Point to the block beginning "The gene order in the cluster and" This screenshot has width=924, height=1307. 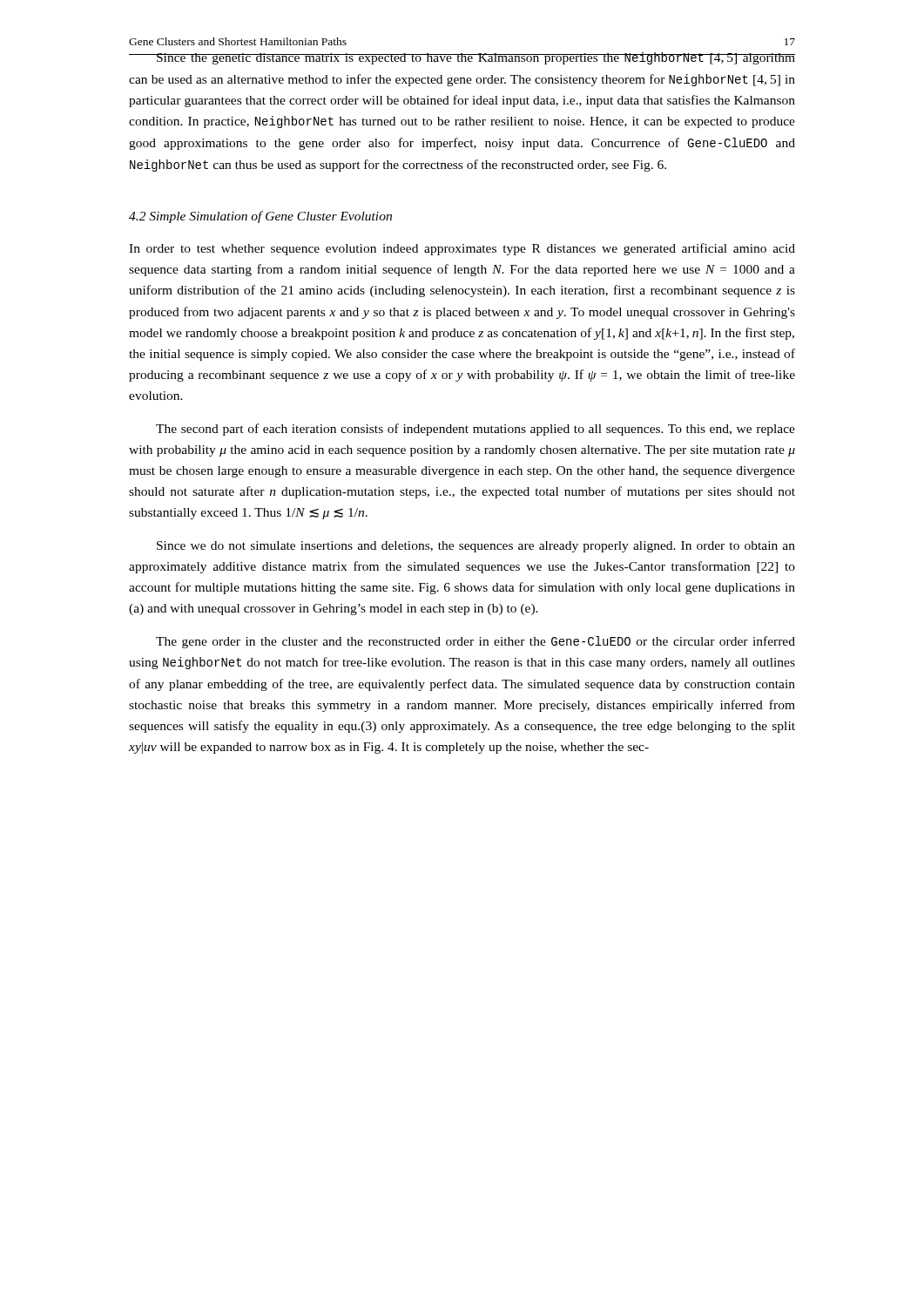coord(462,694)
